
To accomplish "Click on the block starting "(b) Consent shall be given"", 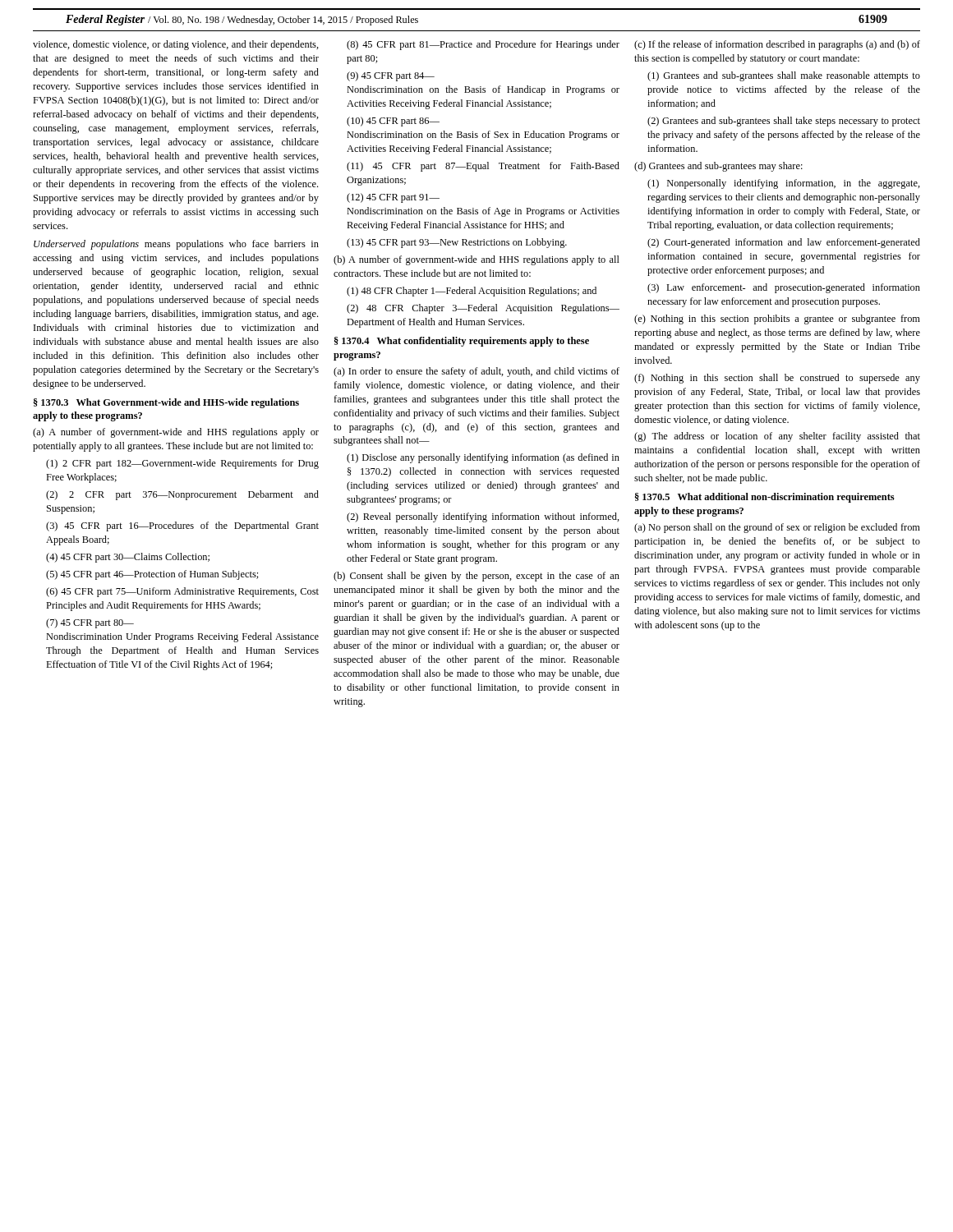I will point(476,639).
